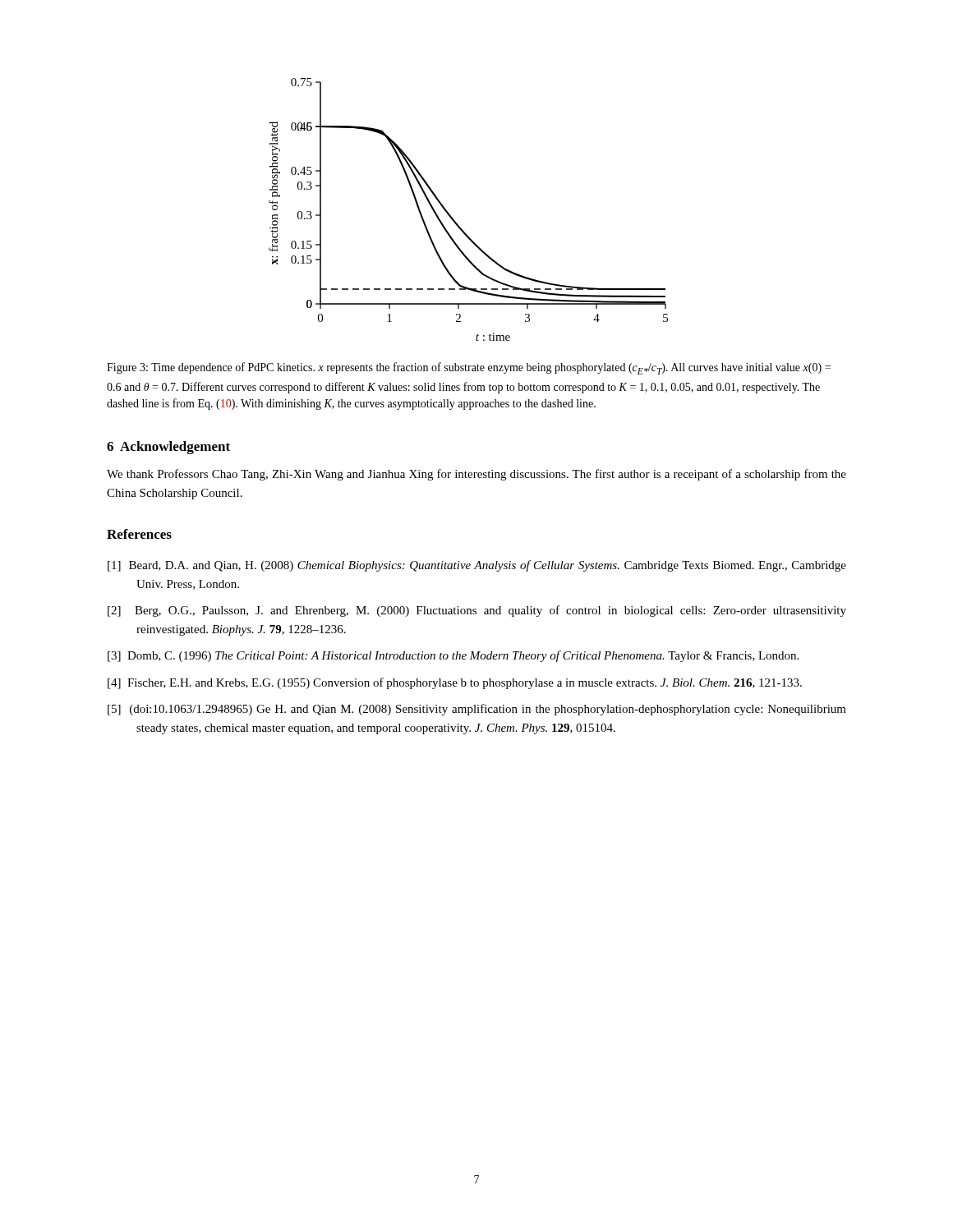Point to the block starting "[2] Berg, O.G., Paulsson, J."
This screenshot has height=1232, width=953.
476,620
